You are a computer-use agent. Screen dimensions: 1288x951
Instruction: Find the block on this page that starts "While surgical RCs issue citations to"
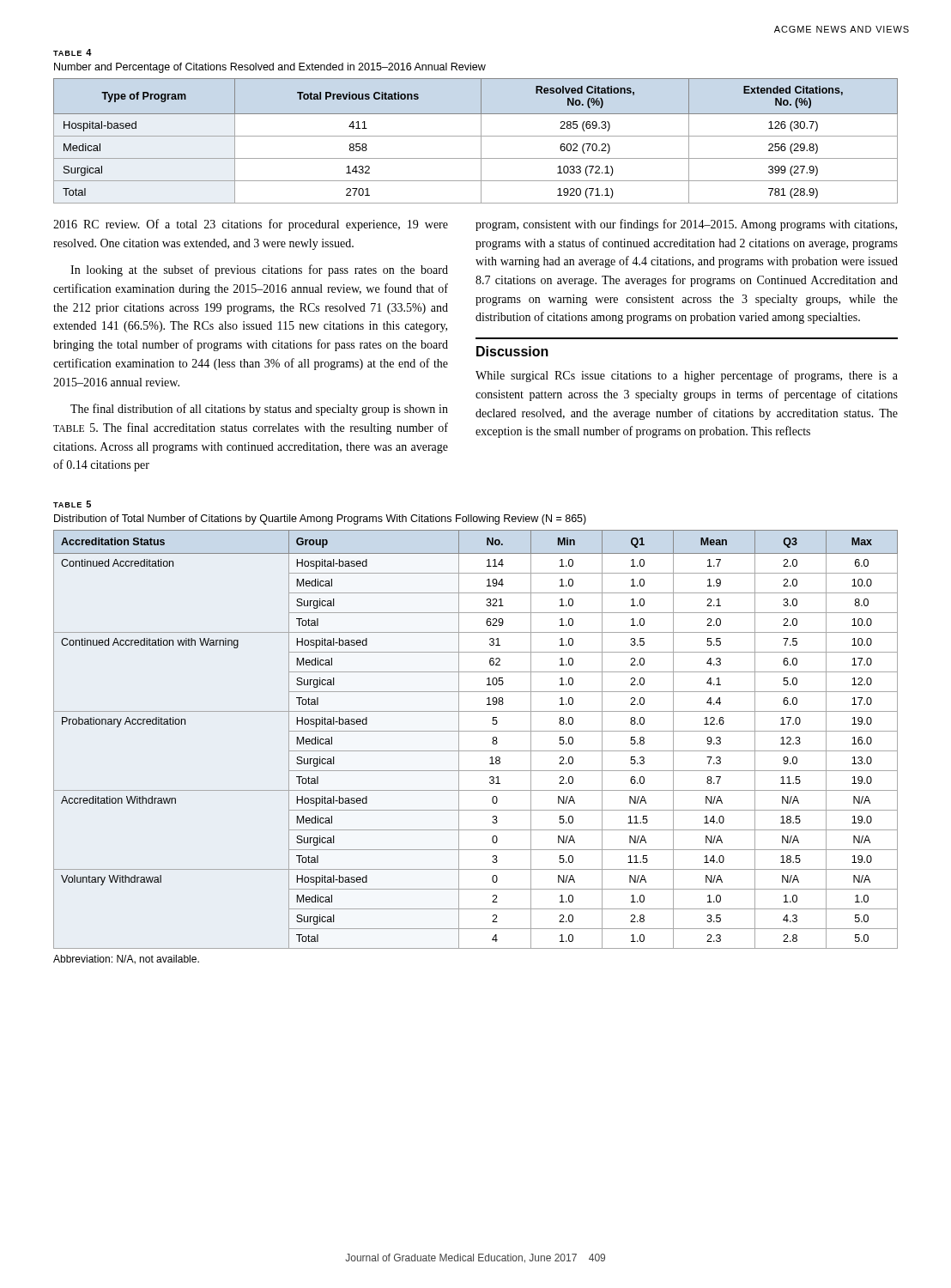[687, 404]
